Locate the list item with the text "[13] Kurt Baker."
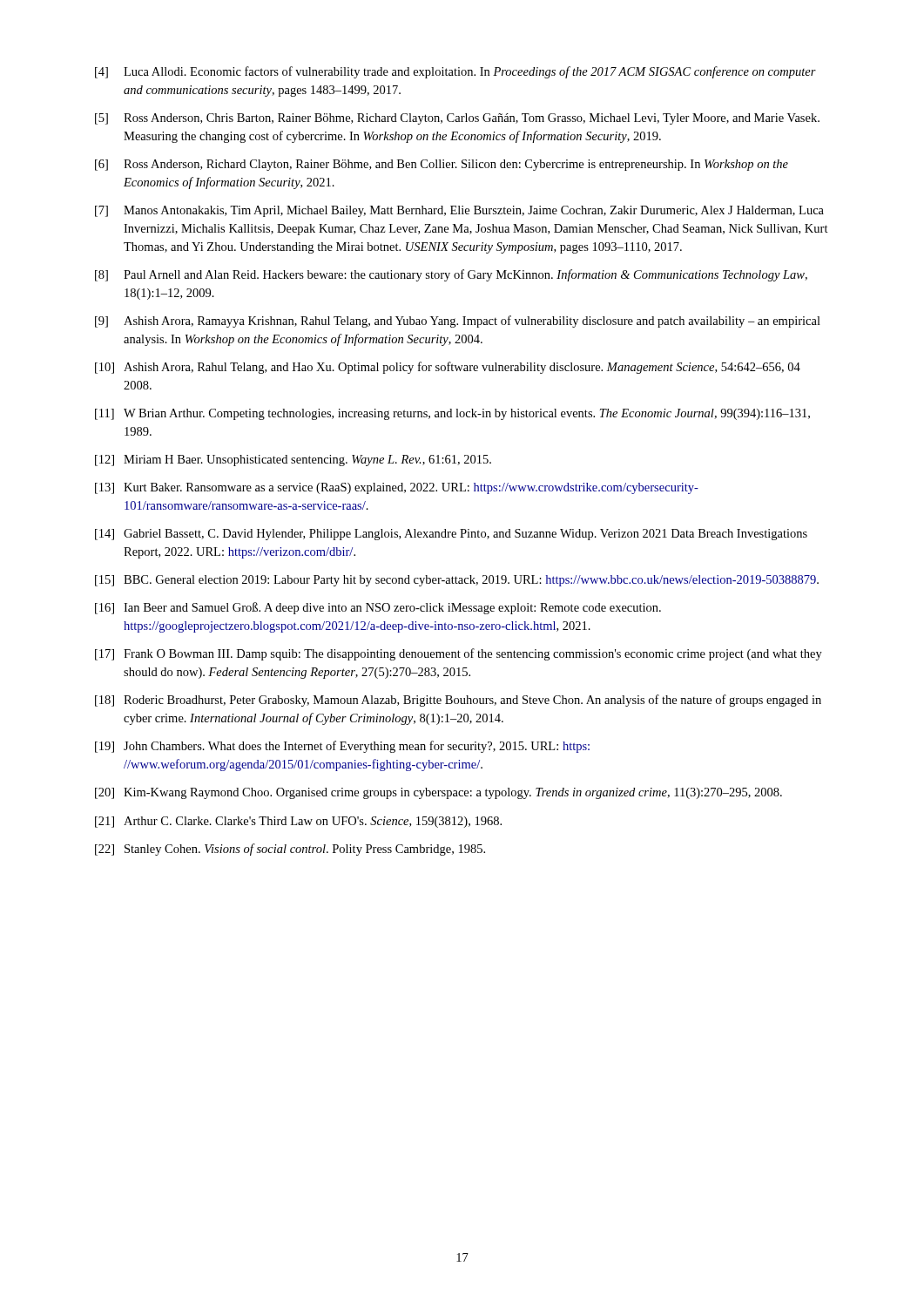924x1307 pixels. 462,497
